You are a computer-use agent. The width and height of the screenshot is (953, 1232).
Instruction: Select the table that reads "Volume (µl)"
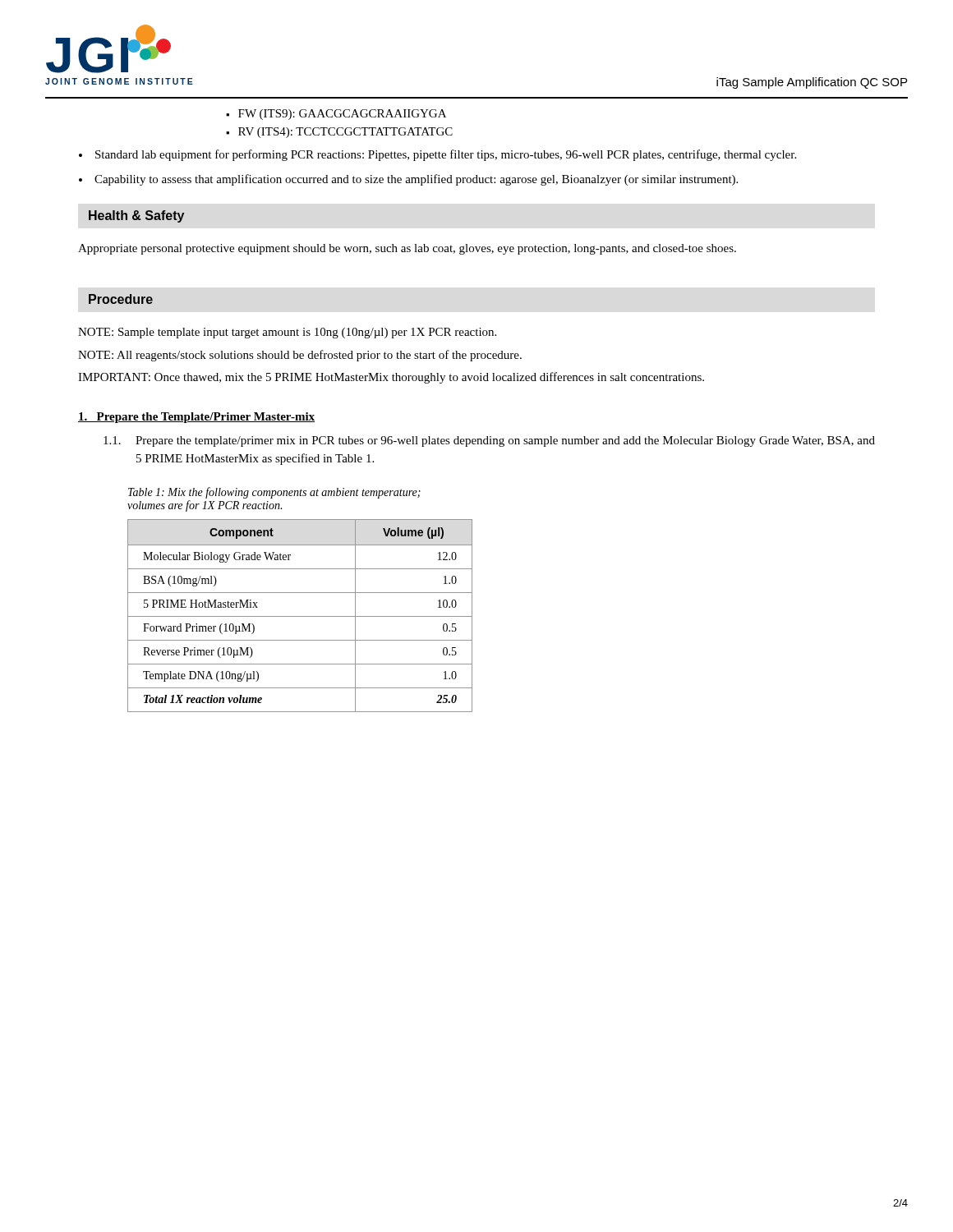[x=476, y=615]
